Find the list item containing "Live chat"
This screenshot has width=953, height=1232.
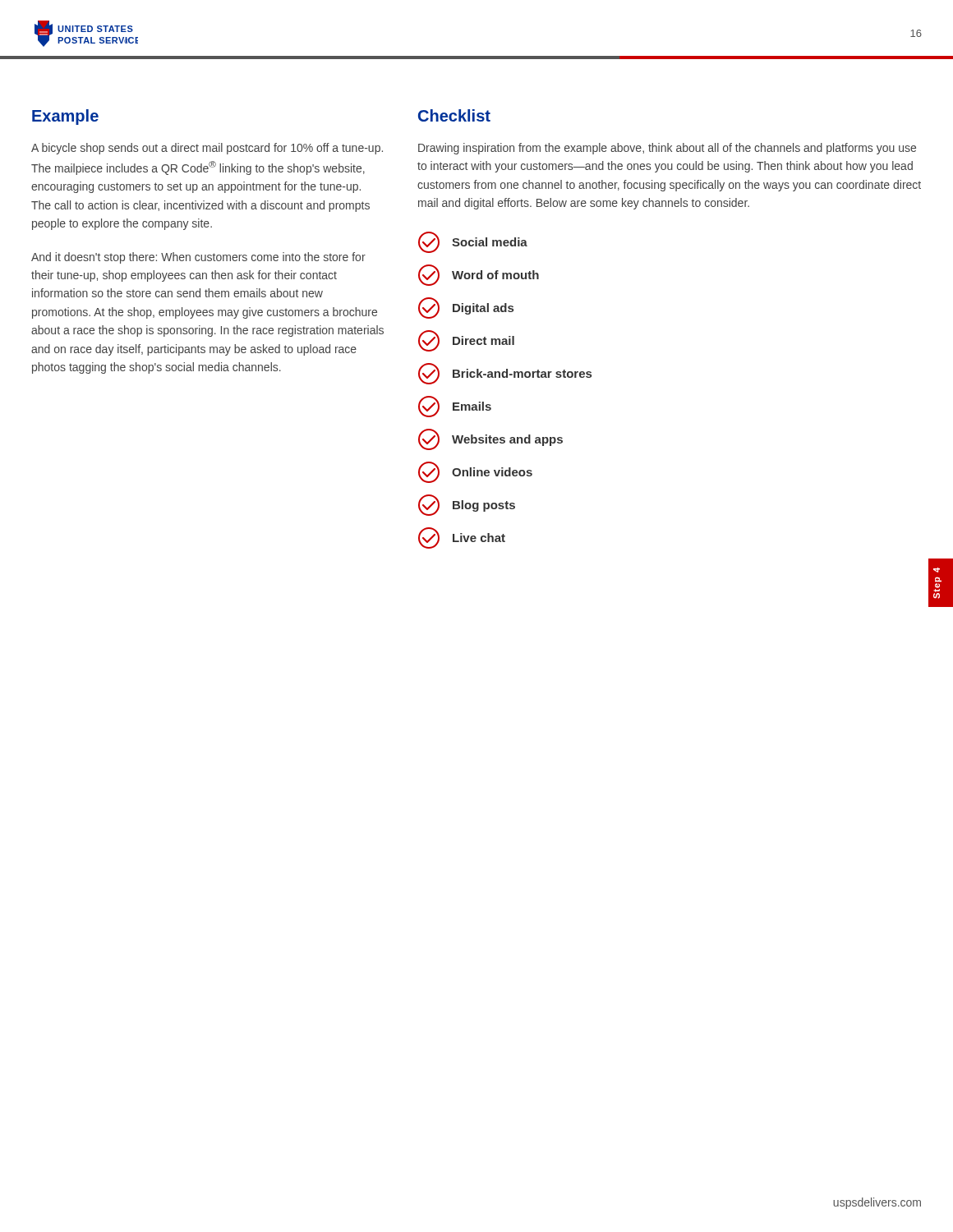click(461, 538)
